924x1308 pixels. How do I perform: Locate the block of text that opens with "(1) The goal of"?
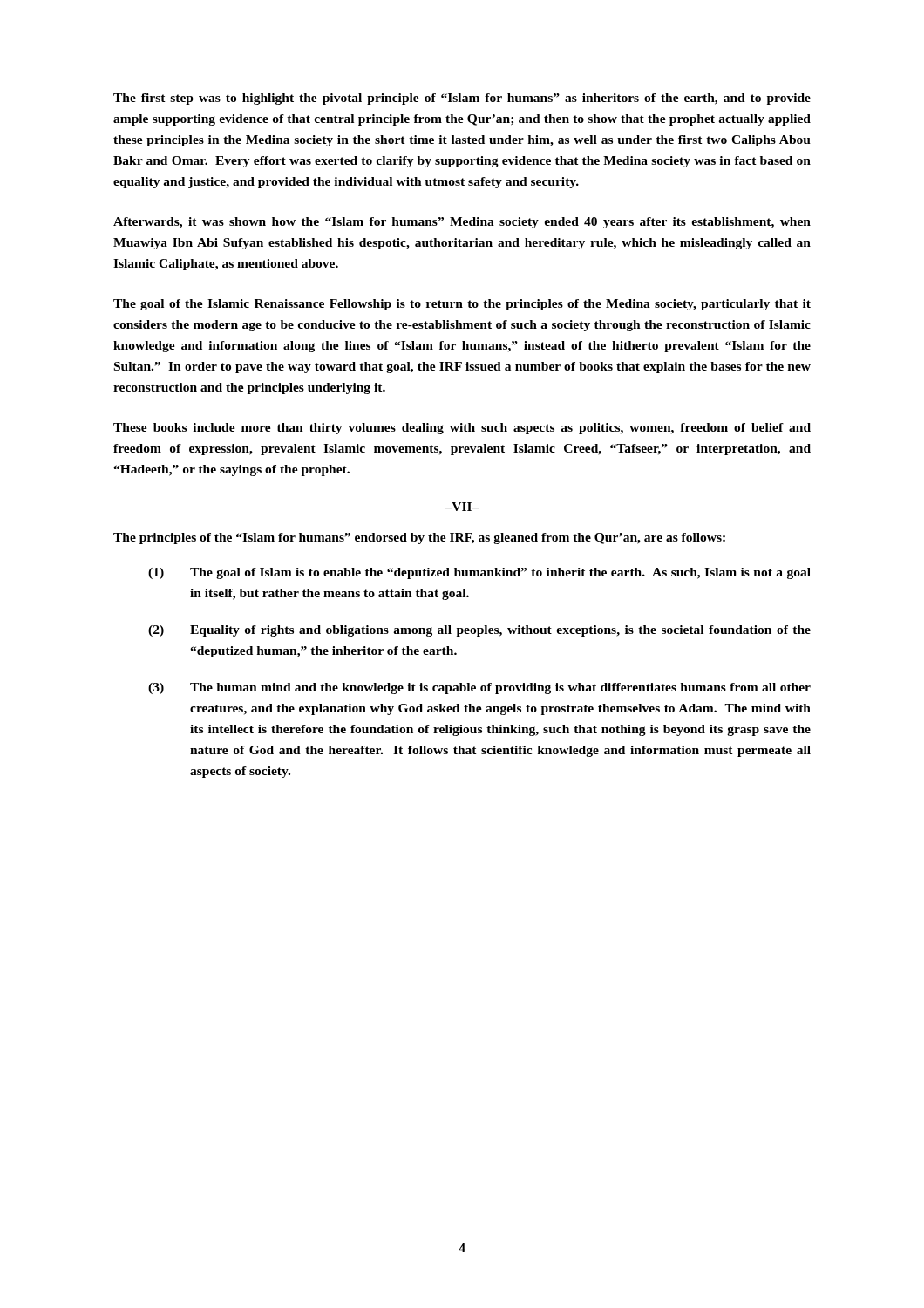point(479,583)
